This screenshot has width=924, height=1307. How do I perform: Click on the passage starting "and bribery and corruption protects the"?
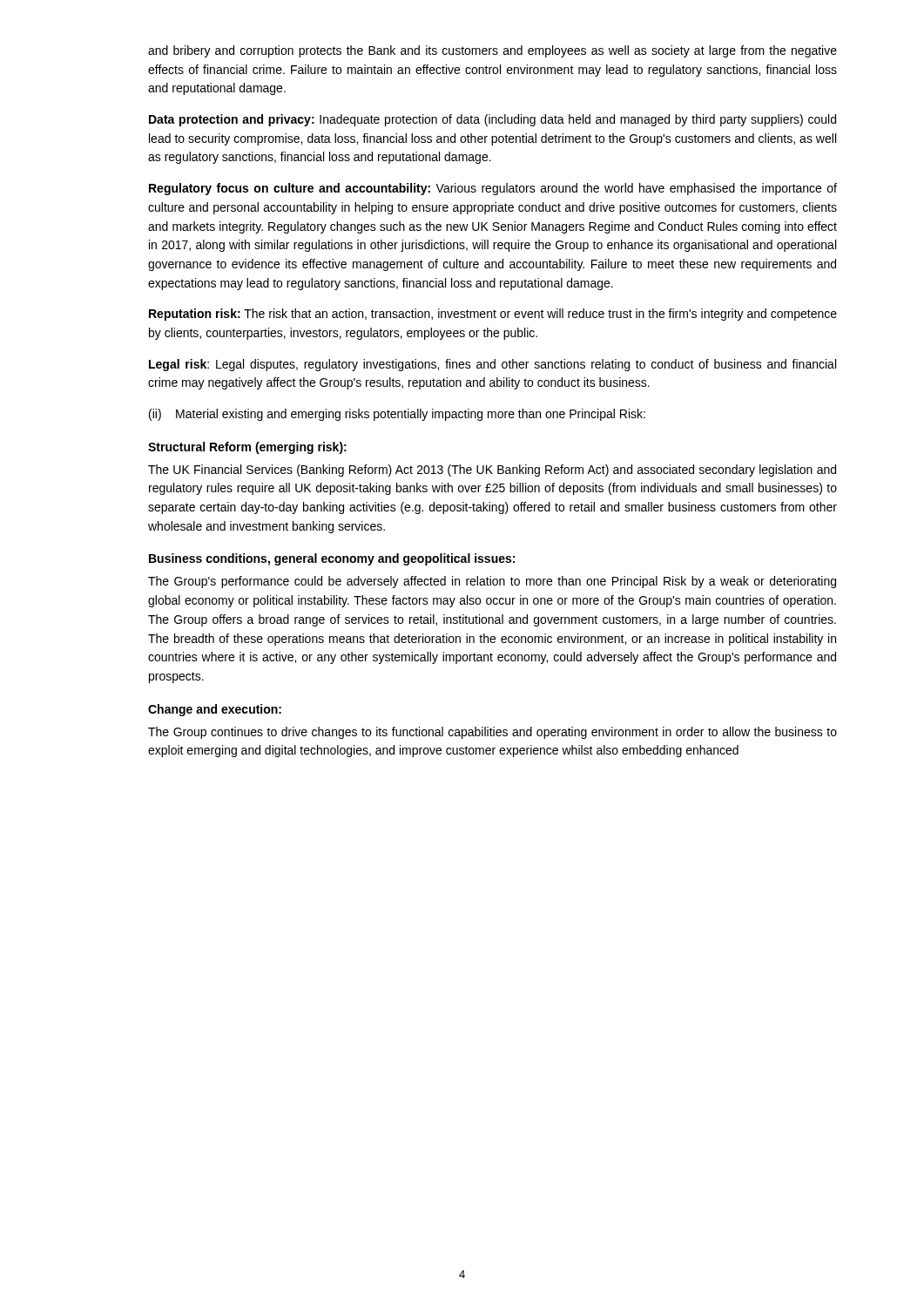(x=492, y=69)
